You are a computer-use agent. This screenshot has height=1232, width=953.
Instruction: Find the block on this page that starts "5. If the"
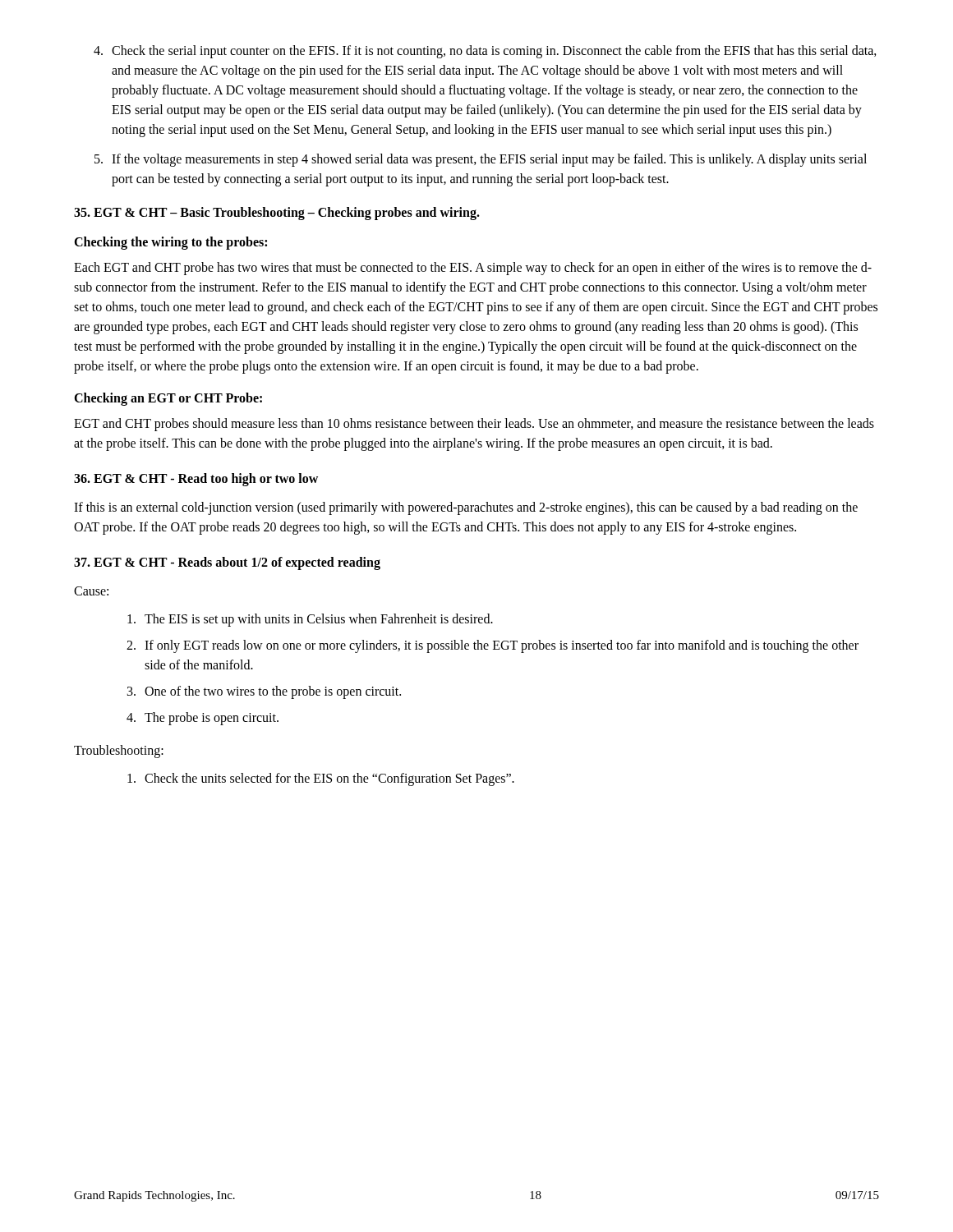click(x=476, y=169)
